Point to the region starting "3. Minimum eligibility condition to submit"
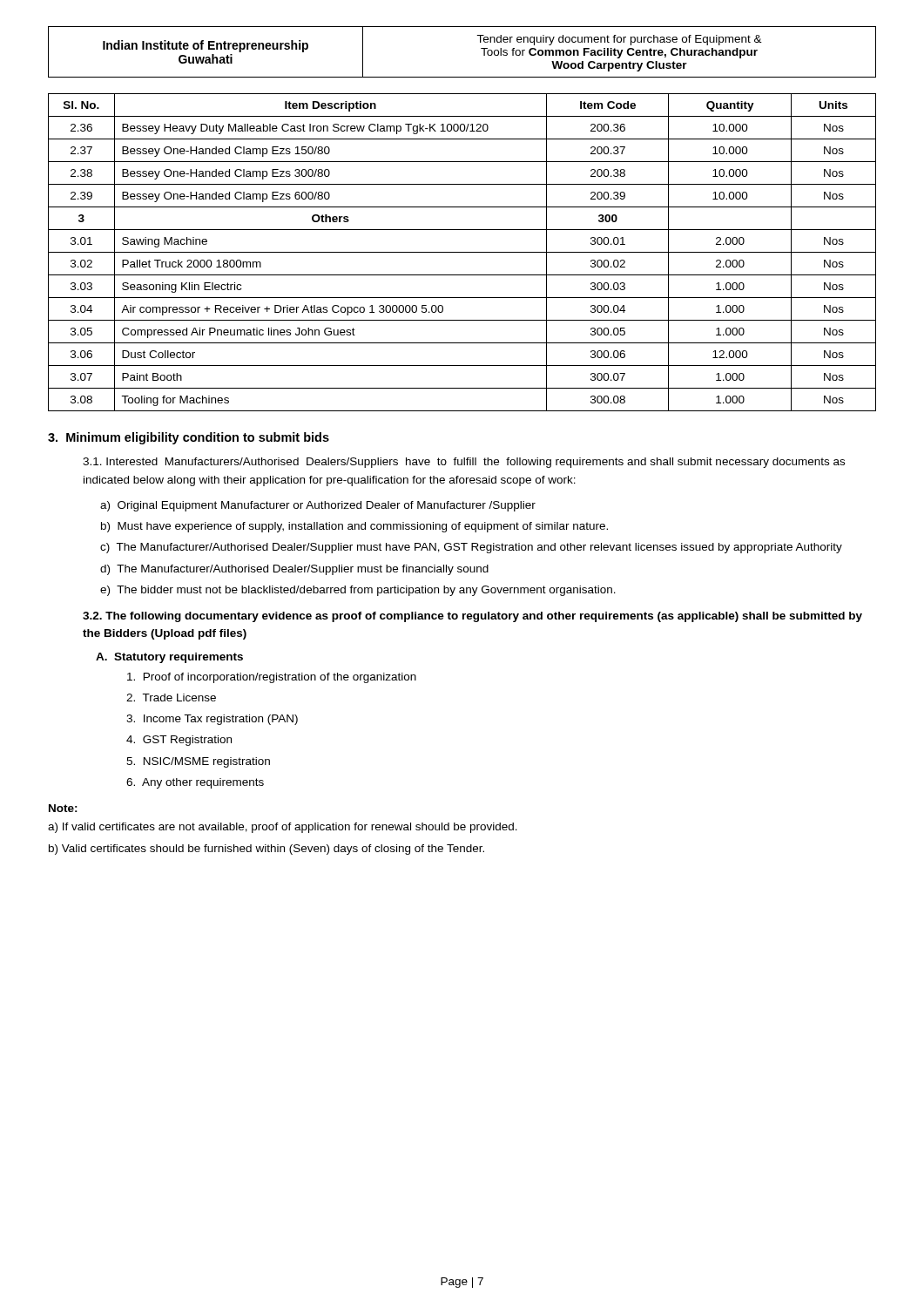Viewport: 924px width, 1307px height. pyautogui.click(x=189, y=437)
